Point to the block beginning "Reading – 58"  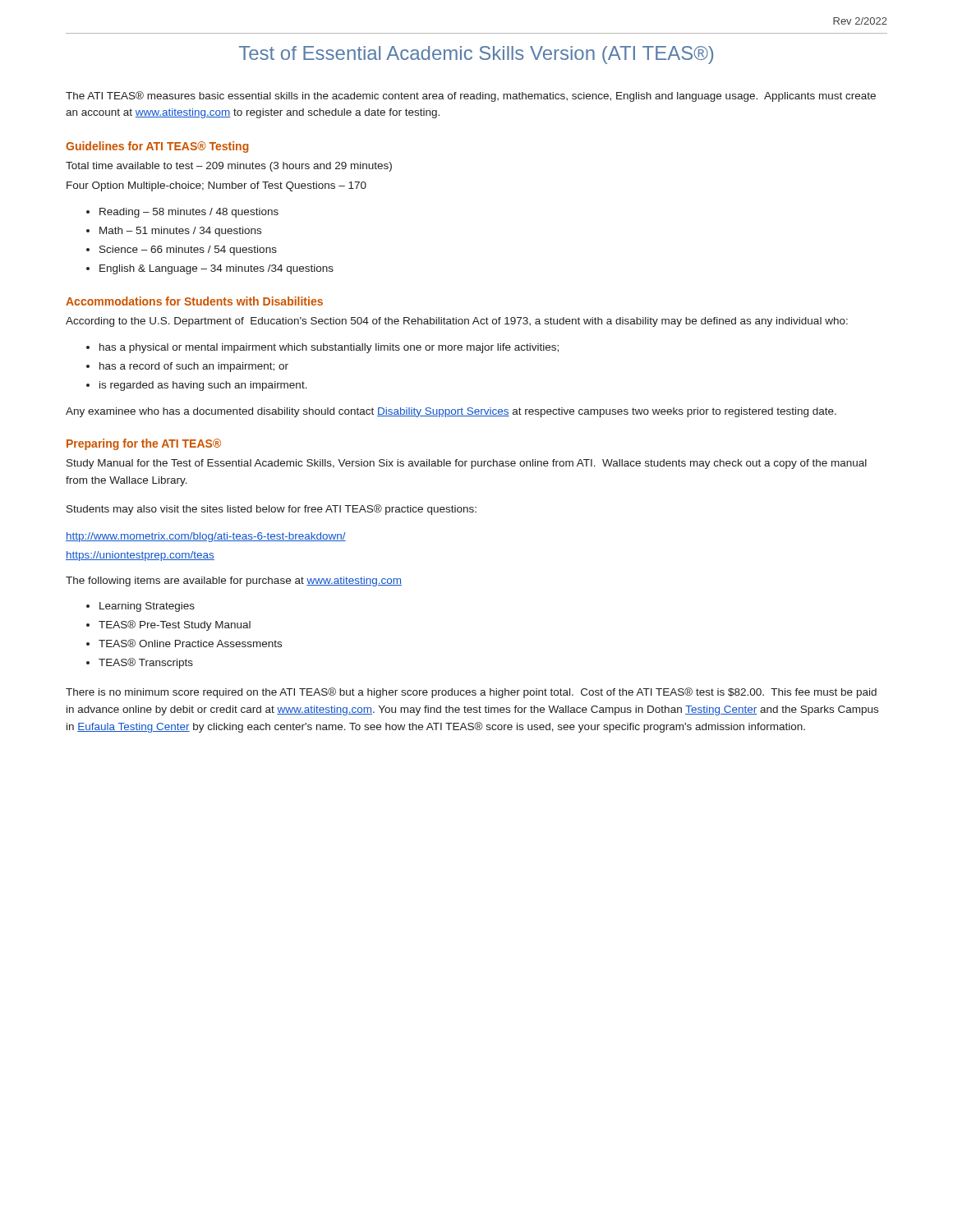coord(189,212)
